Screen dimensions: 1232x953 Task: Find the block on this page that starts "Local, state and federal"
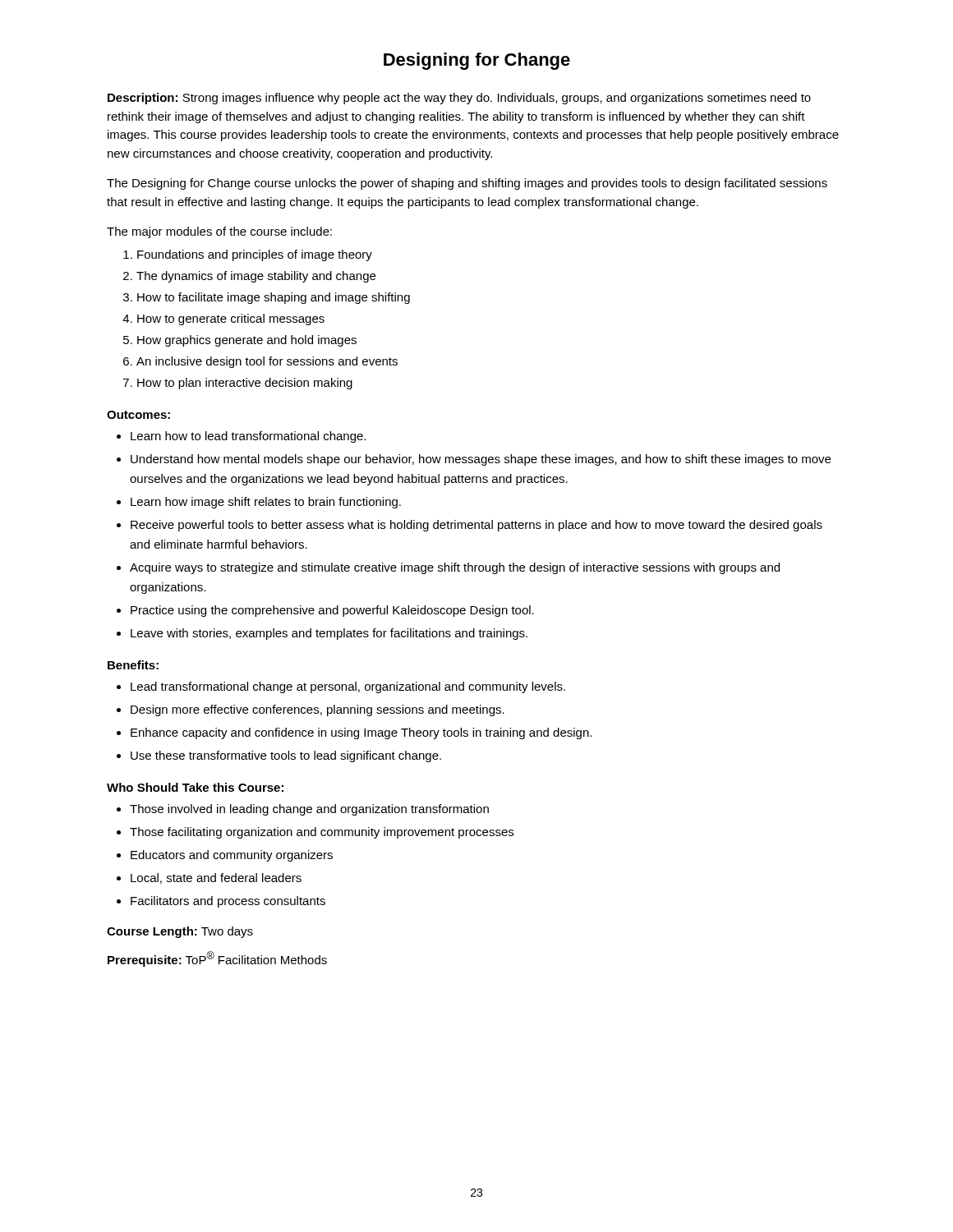(x=216, y=877)
